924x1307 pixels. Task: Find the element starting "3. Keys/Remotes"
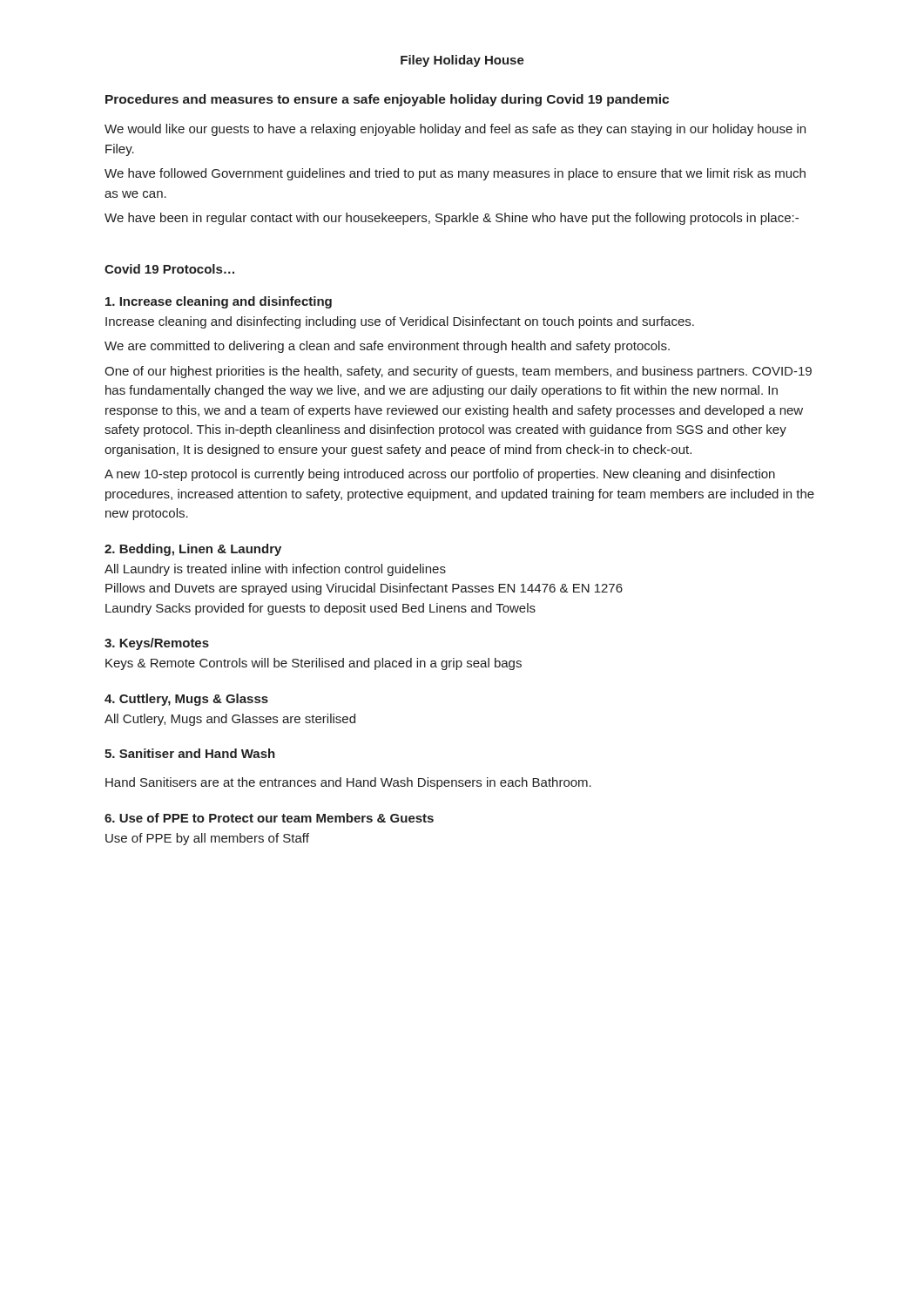157,643
